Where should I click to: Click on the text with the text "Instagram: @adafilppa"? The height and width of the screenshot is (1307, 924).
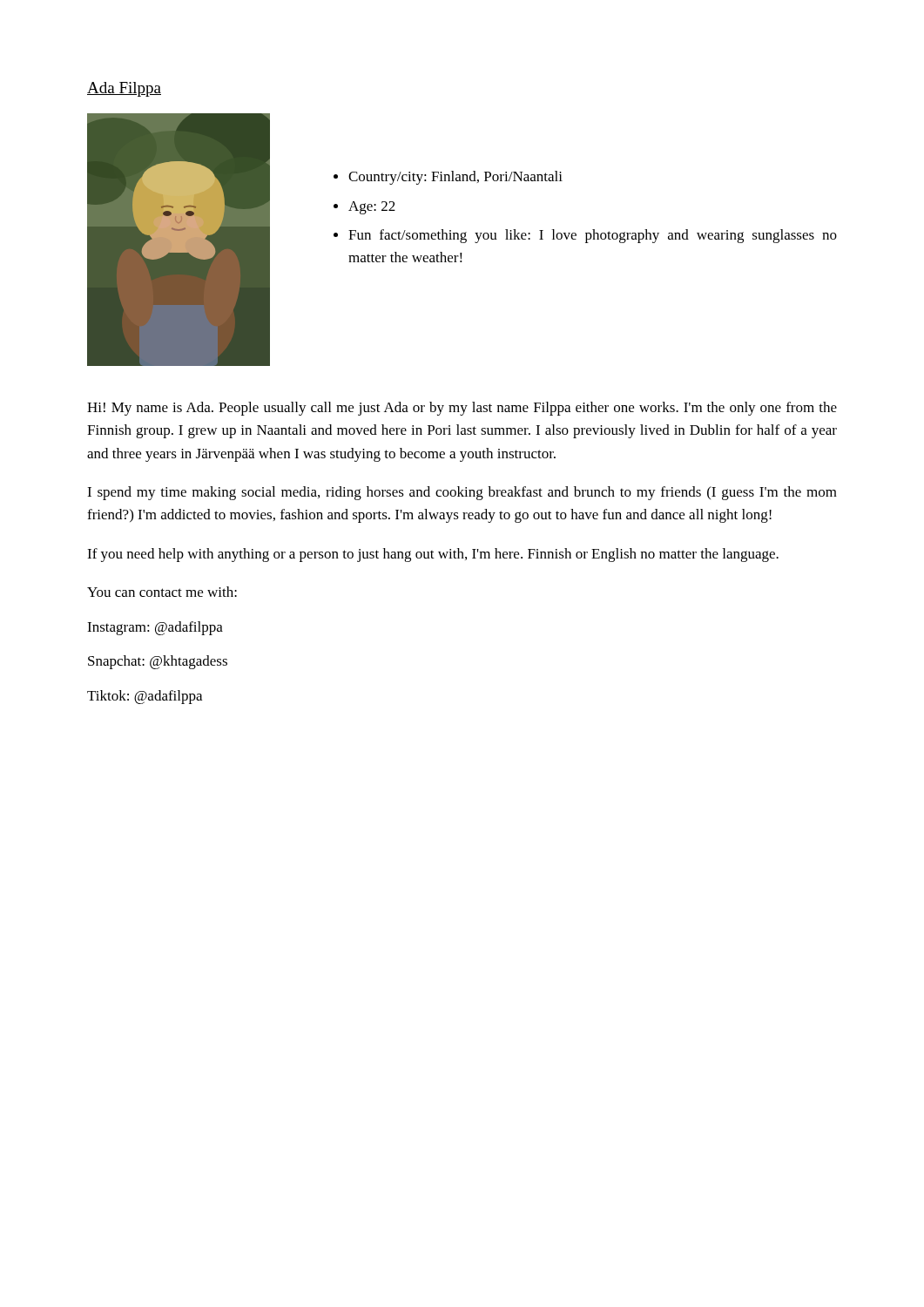tap(155, 628)
